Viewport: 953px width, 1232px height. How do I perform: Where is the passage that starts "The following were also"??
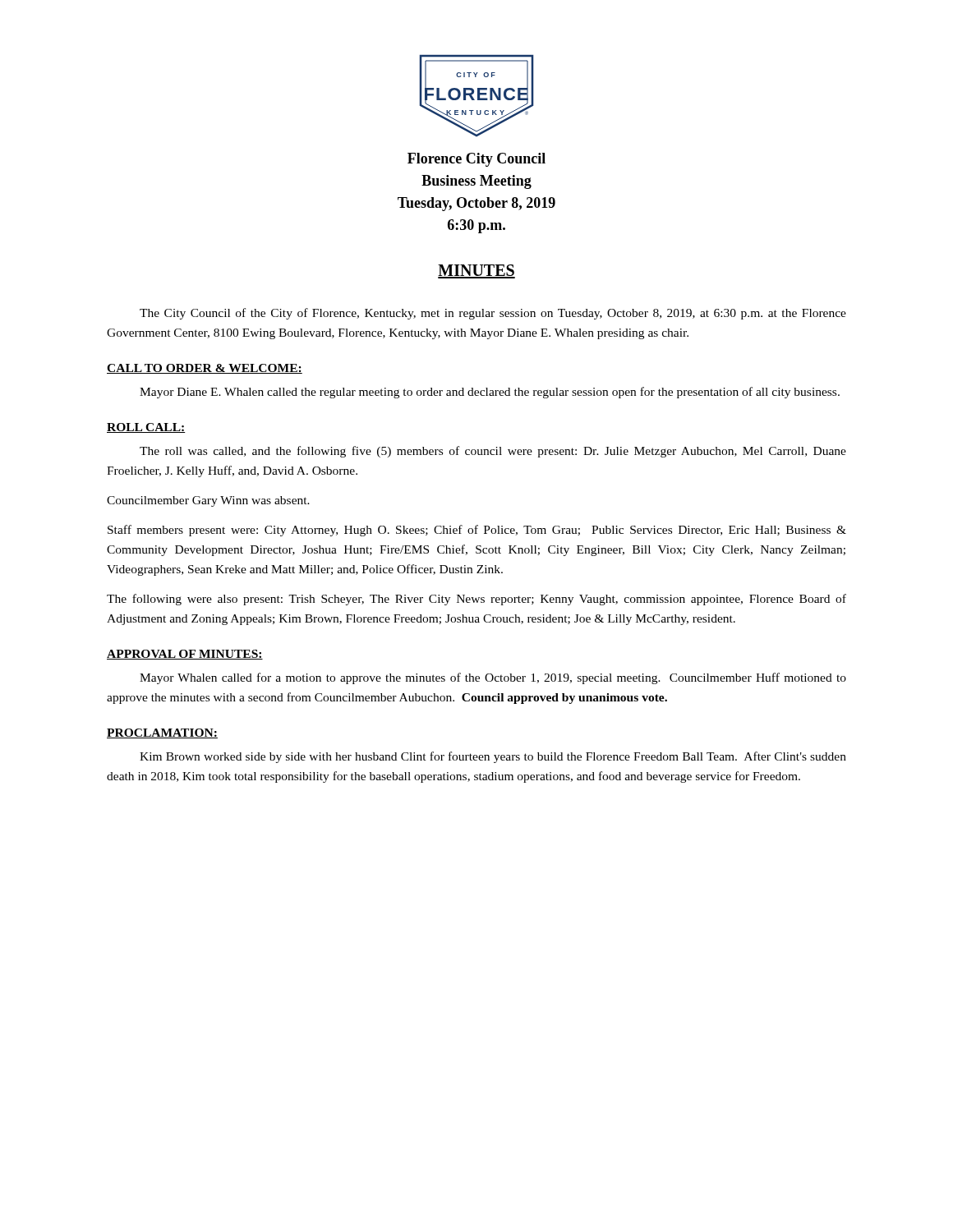[x=476, y=608]
